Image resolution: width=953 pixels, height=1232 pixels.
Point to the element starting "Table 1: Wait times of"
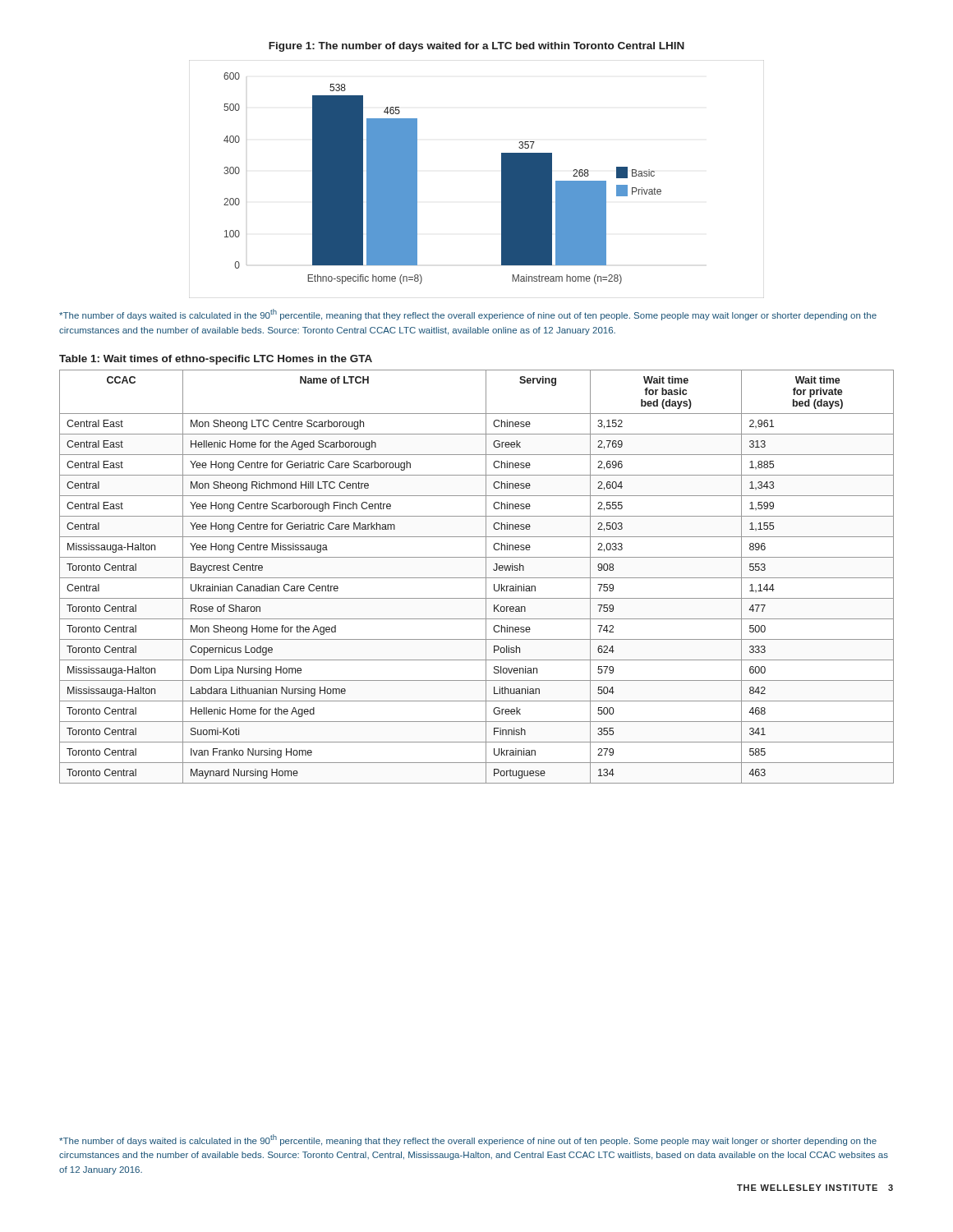point(476,359)
